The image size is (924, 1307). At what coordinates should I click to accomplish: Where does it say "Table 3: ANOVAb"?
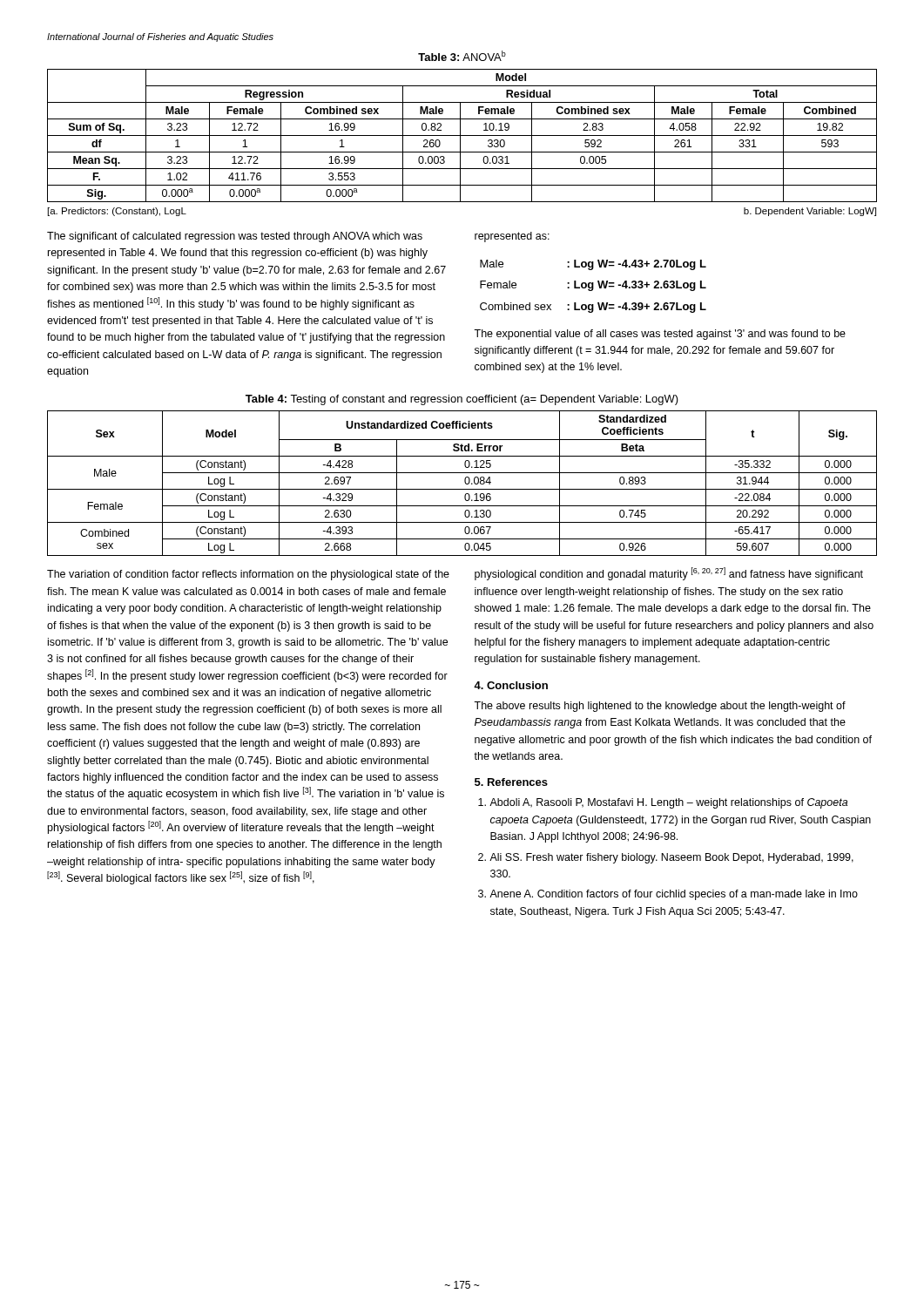point(462,57)
